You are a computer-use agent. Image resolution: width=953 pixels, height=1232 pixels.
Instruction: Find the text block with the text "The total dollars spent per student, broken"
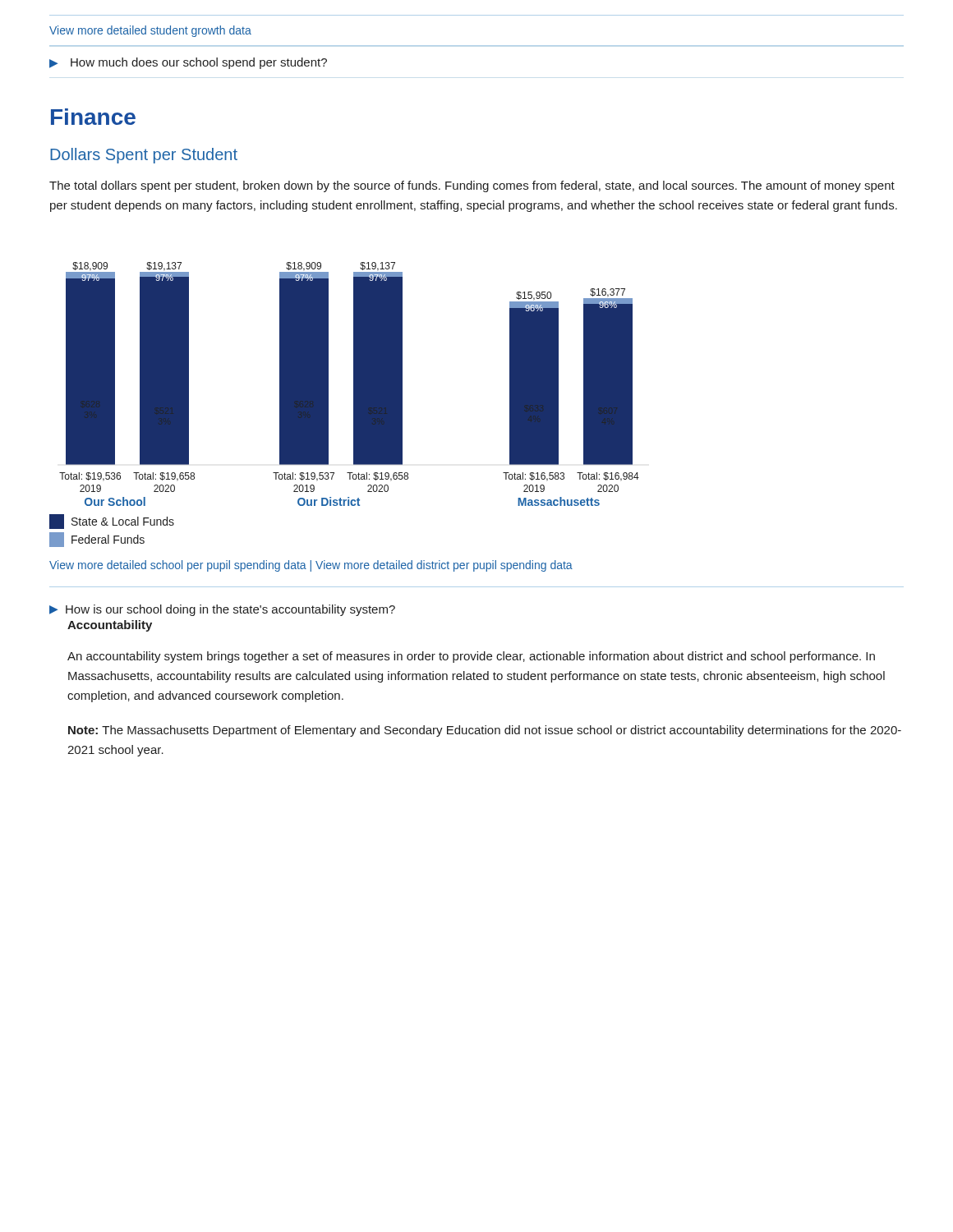pyautogui.click(x=474, y=195)
